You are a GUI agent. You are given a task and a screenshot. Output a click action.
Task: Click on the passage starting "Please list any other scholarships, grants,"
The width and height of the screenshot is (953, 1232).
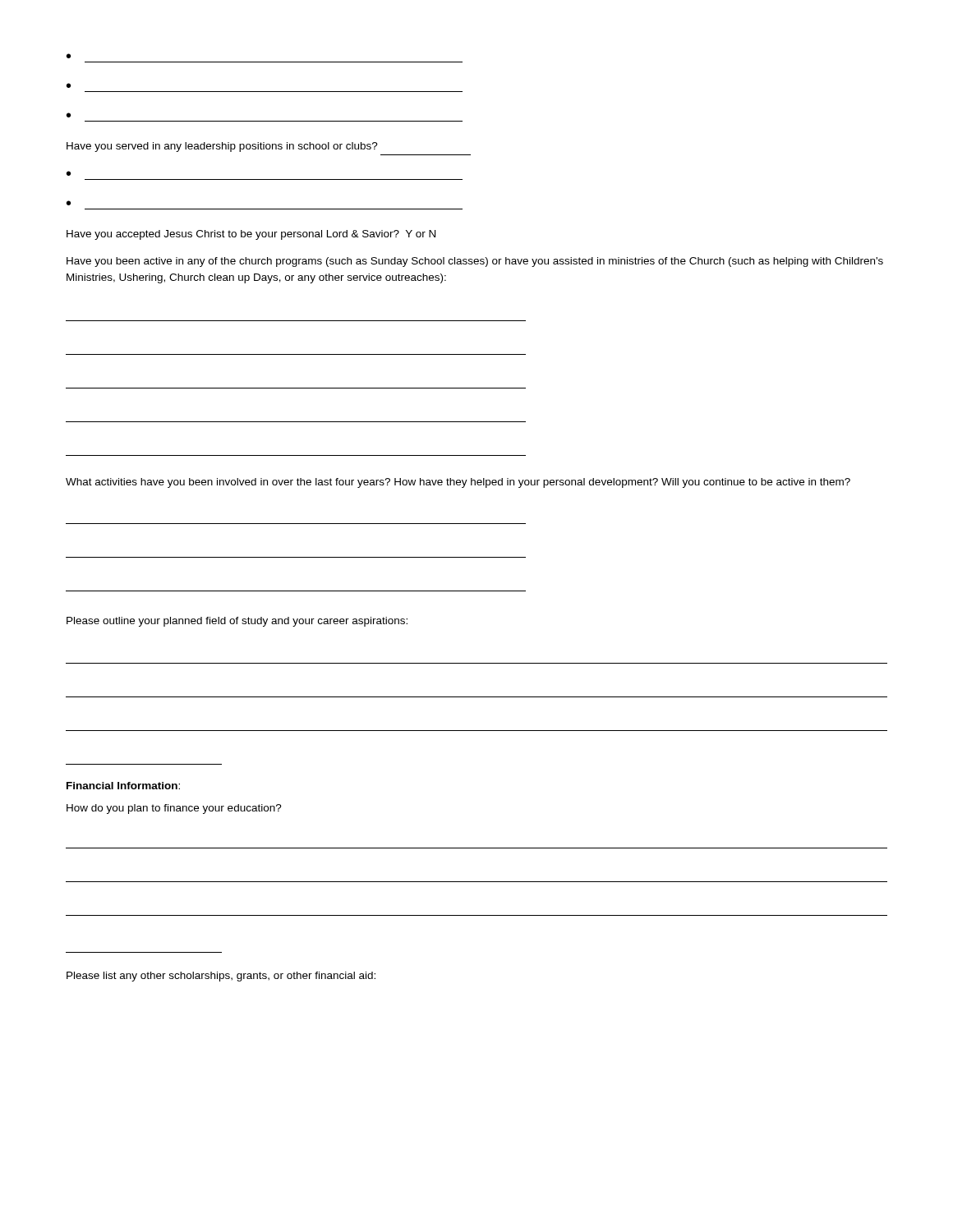[221, 975]
